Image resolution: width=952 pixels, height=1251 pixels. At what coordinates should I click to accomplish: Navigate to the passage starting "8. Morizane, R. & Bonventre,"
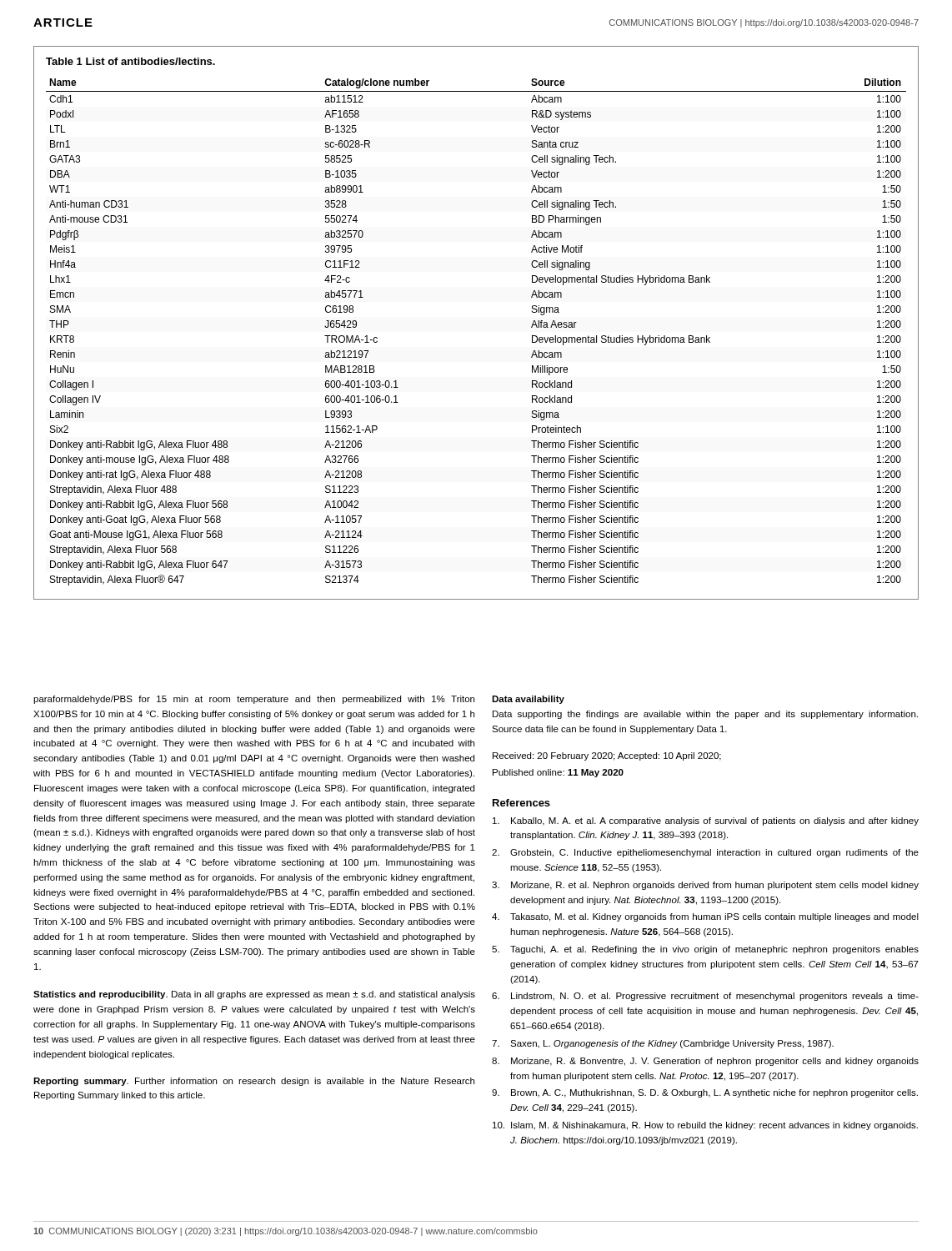pos(705,1069)
